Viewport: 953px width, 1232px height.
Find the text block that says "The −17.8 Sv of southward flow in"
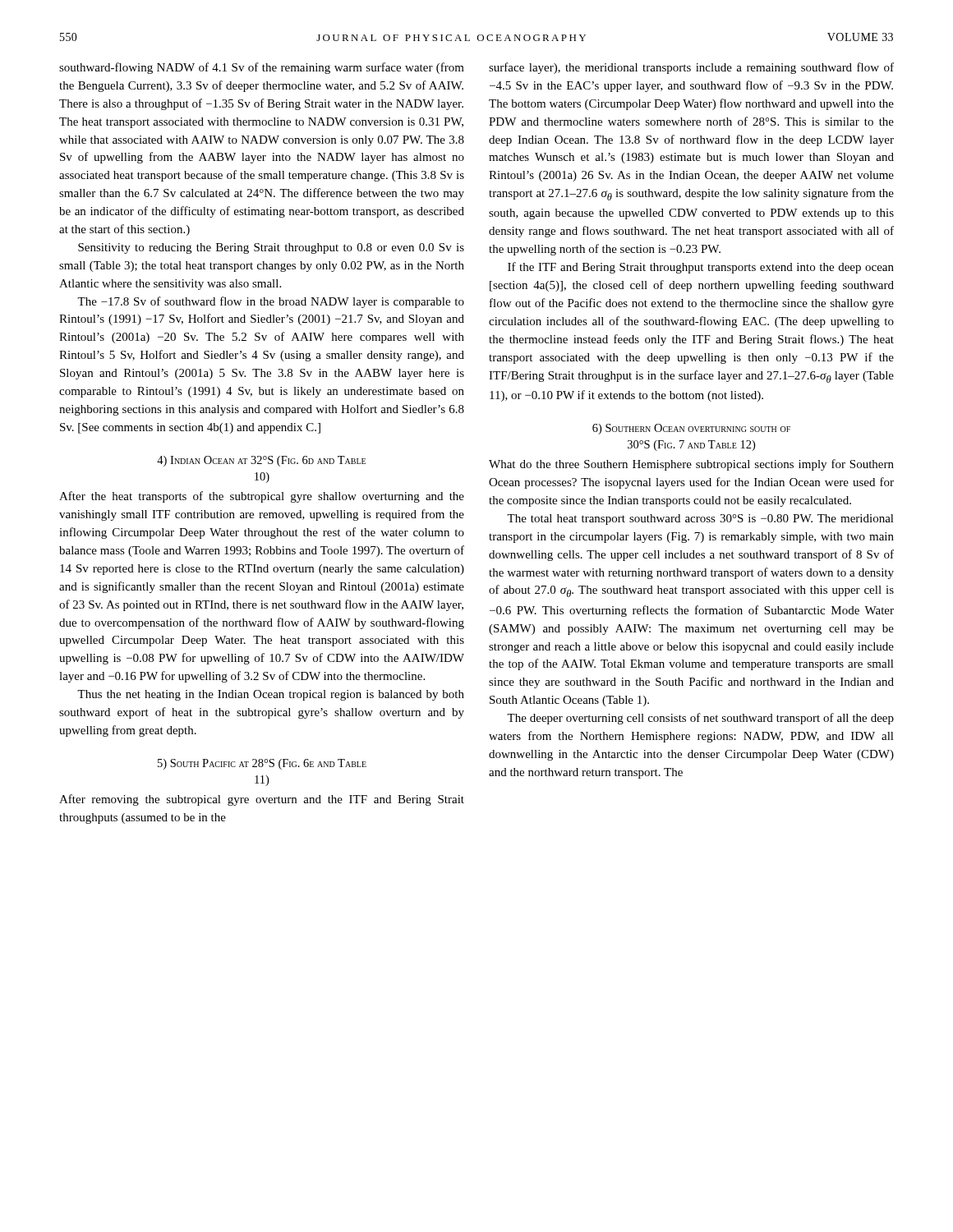tap(262, 365)
